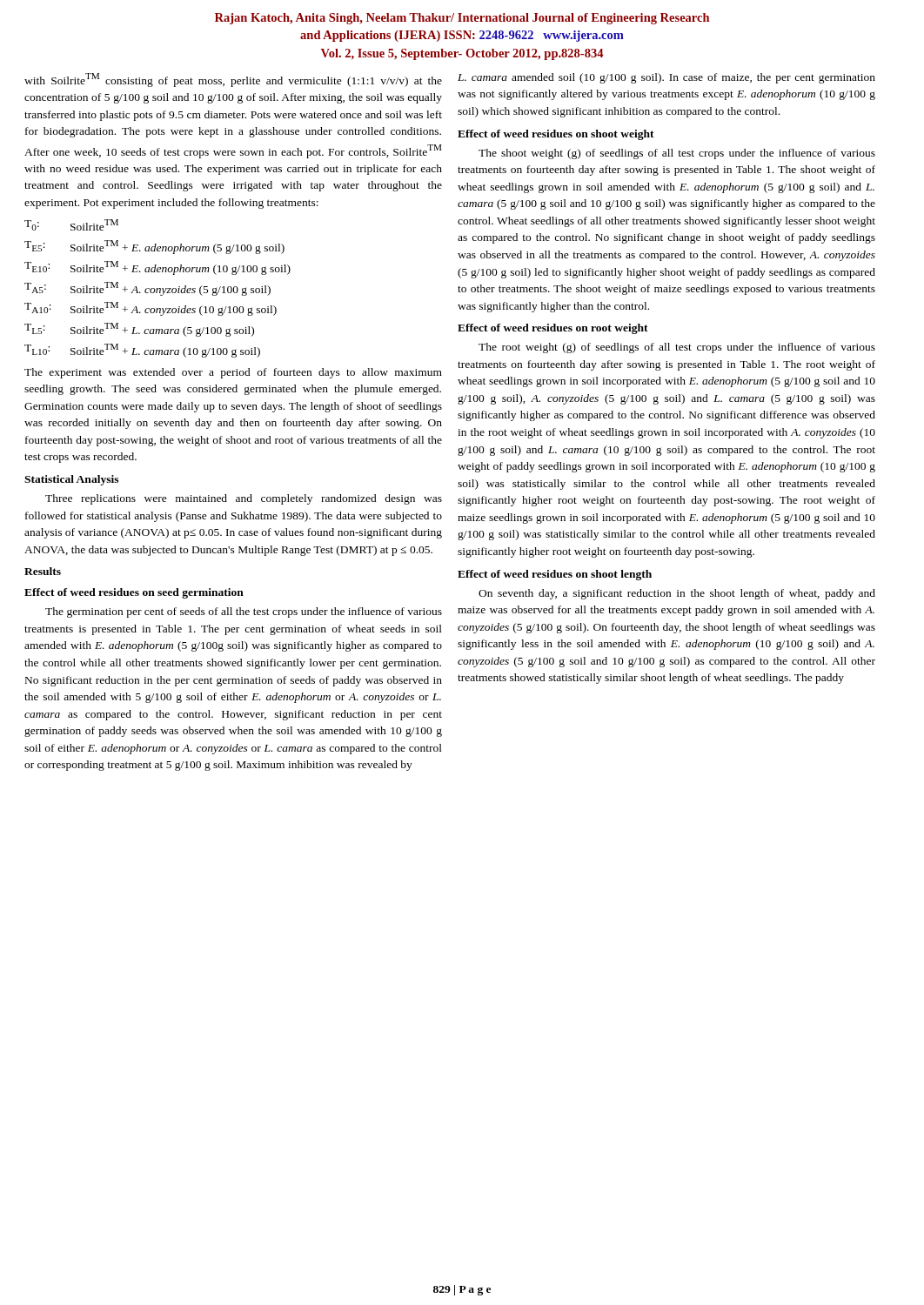Viewport: 924px width, 1305px height.
Task: Locate the section header with the text "Effect of weed residues on seed"
Action: click(134, 592)
